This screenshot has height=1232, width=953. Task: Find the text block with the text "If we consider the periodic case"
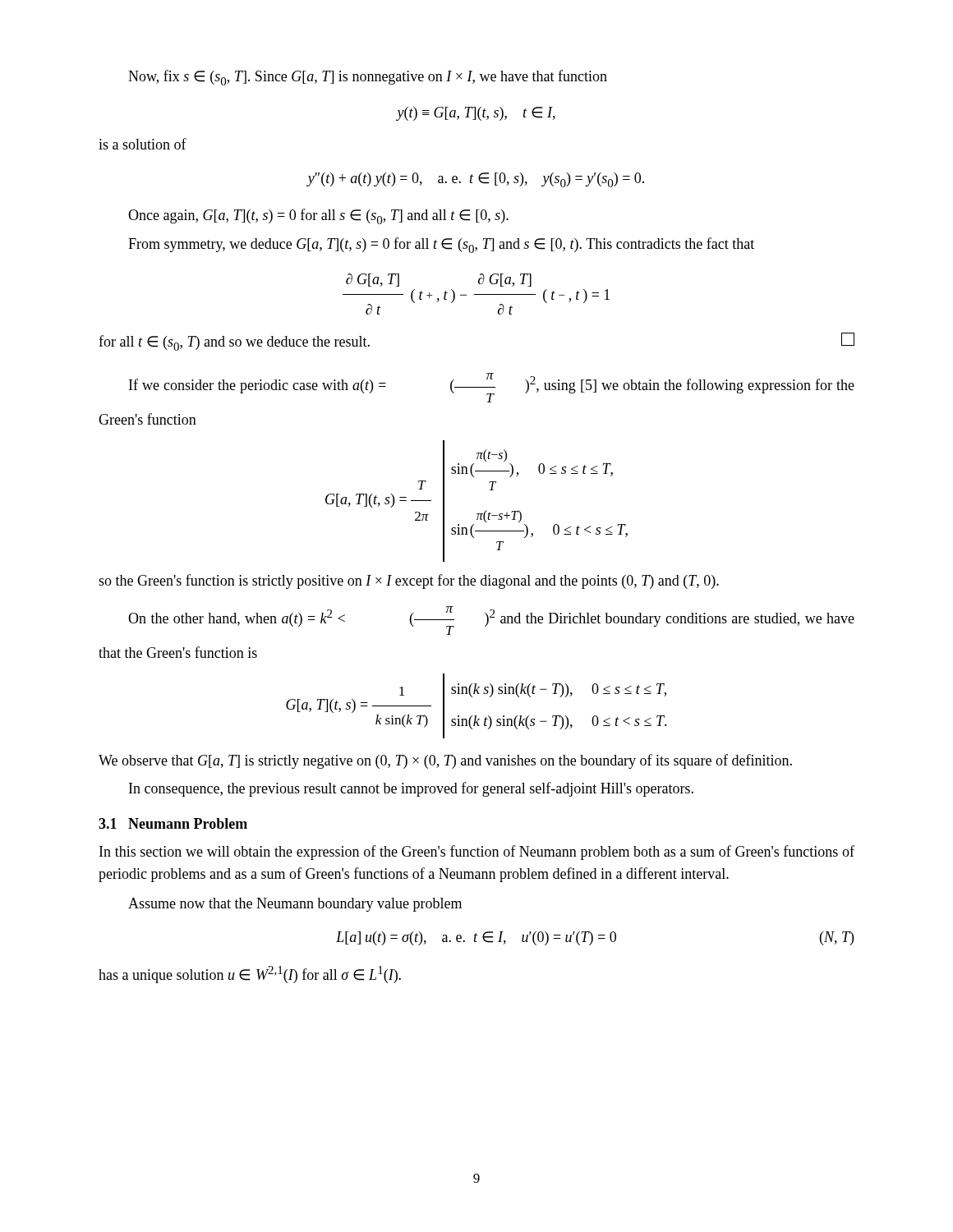[476, 397]
